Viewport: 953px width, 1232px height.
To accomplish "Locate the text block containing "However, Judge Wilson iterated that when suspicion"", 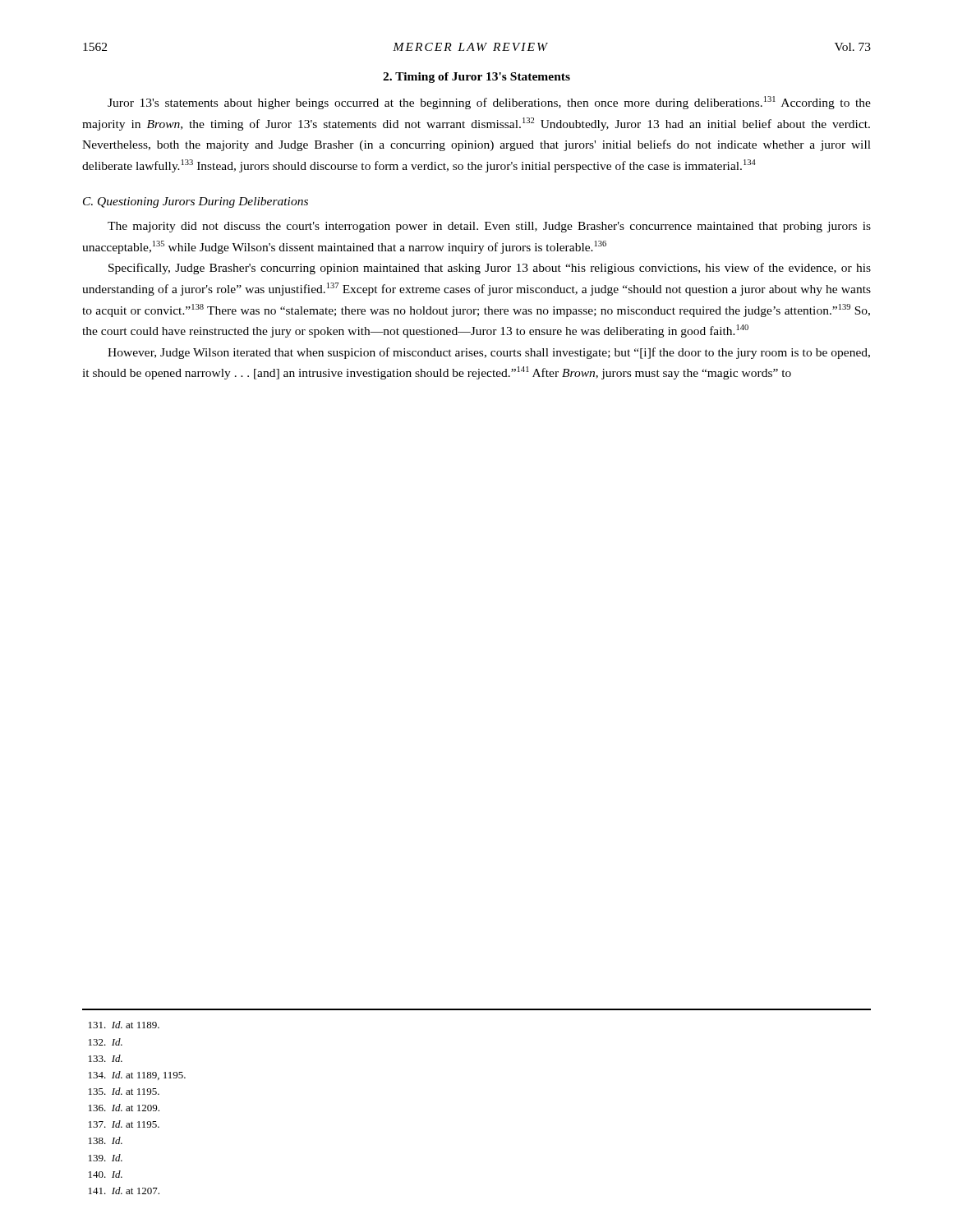I will point(476,362).
